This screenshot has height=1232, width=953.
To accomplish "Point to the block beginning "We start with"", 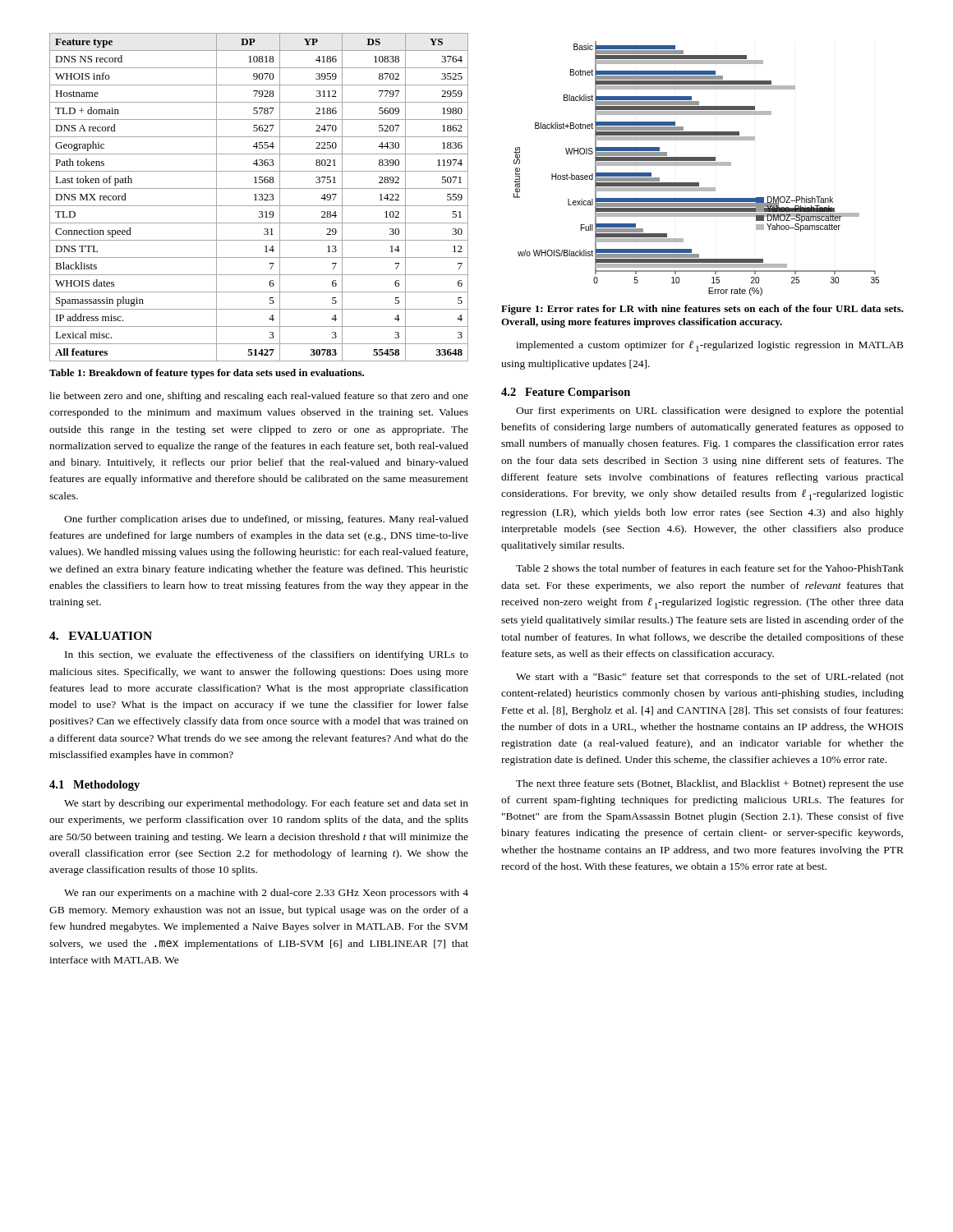I will (702, 718).
